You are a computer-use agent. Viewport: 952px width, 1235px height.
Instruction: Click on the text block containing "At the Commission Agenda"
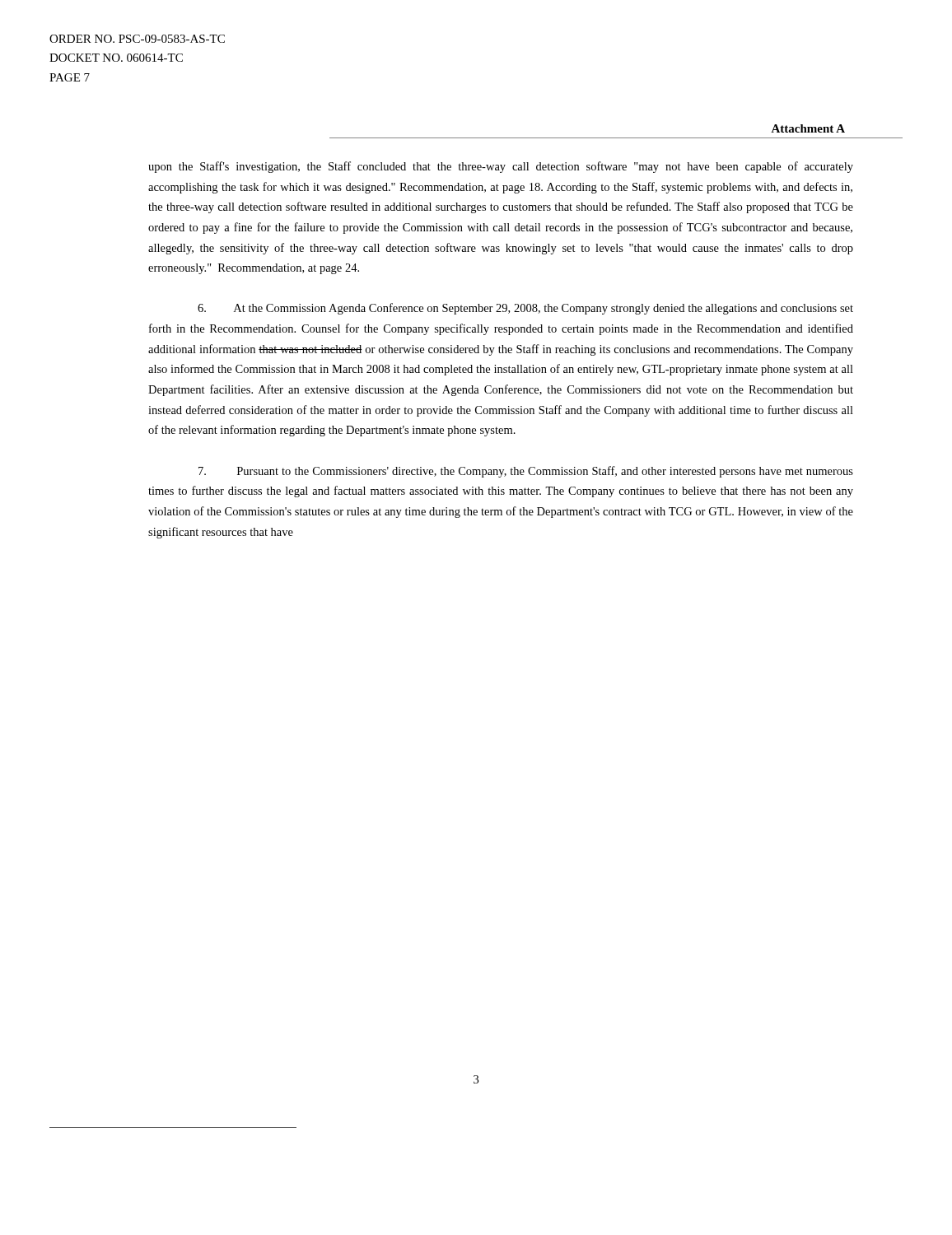point(501,369)
